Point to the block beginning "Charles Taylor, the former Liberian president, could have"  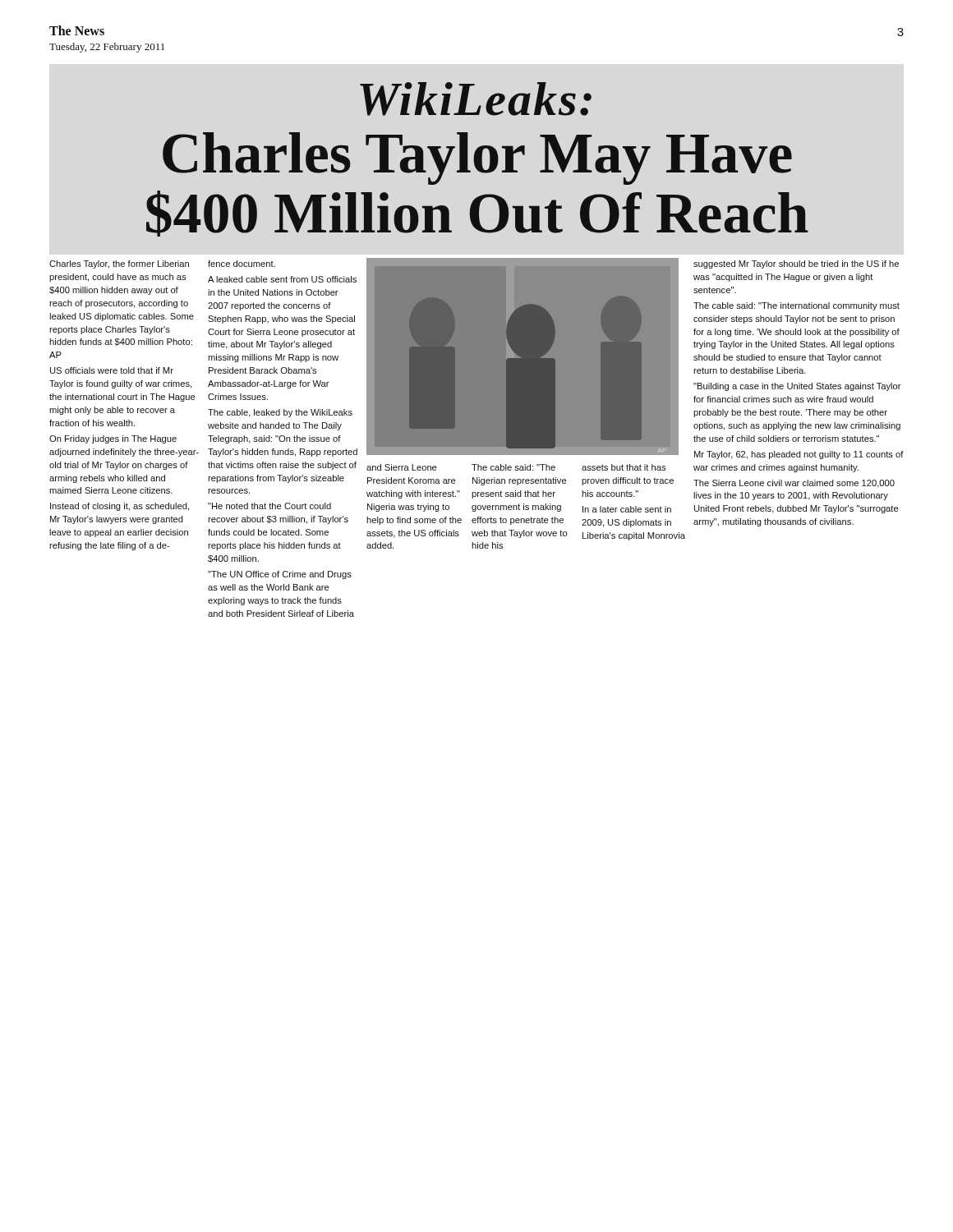click(x=124, y=405)
